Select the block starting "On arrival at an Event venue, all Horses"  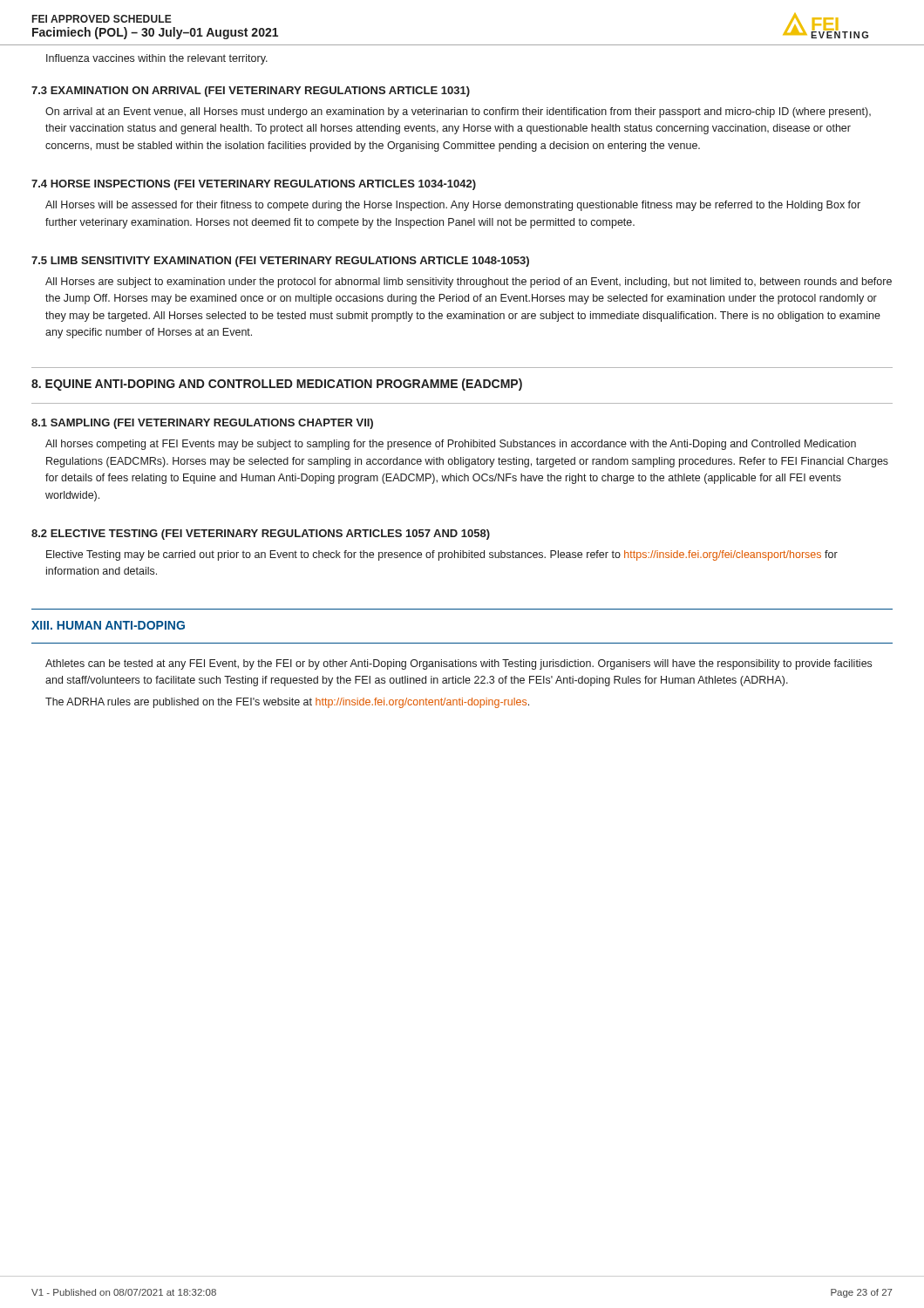tap(458, 129)
